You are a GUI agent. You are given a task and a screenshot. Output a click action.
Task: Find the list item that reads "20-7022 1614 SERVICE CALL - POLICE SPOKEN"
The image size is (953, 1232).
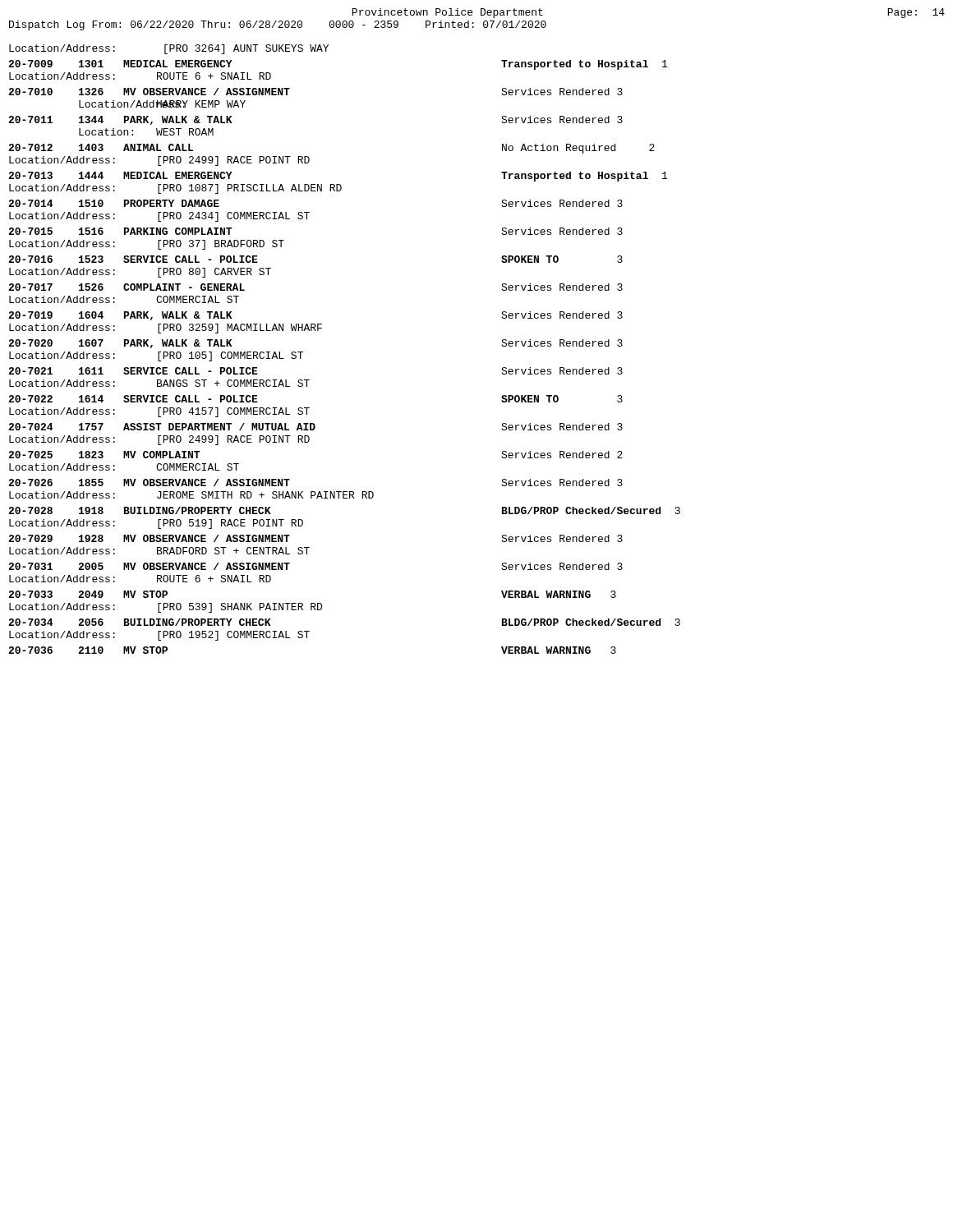(x=31, y=399)
